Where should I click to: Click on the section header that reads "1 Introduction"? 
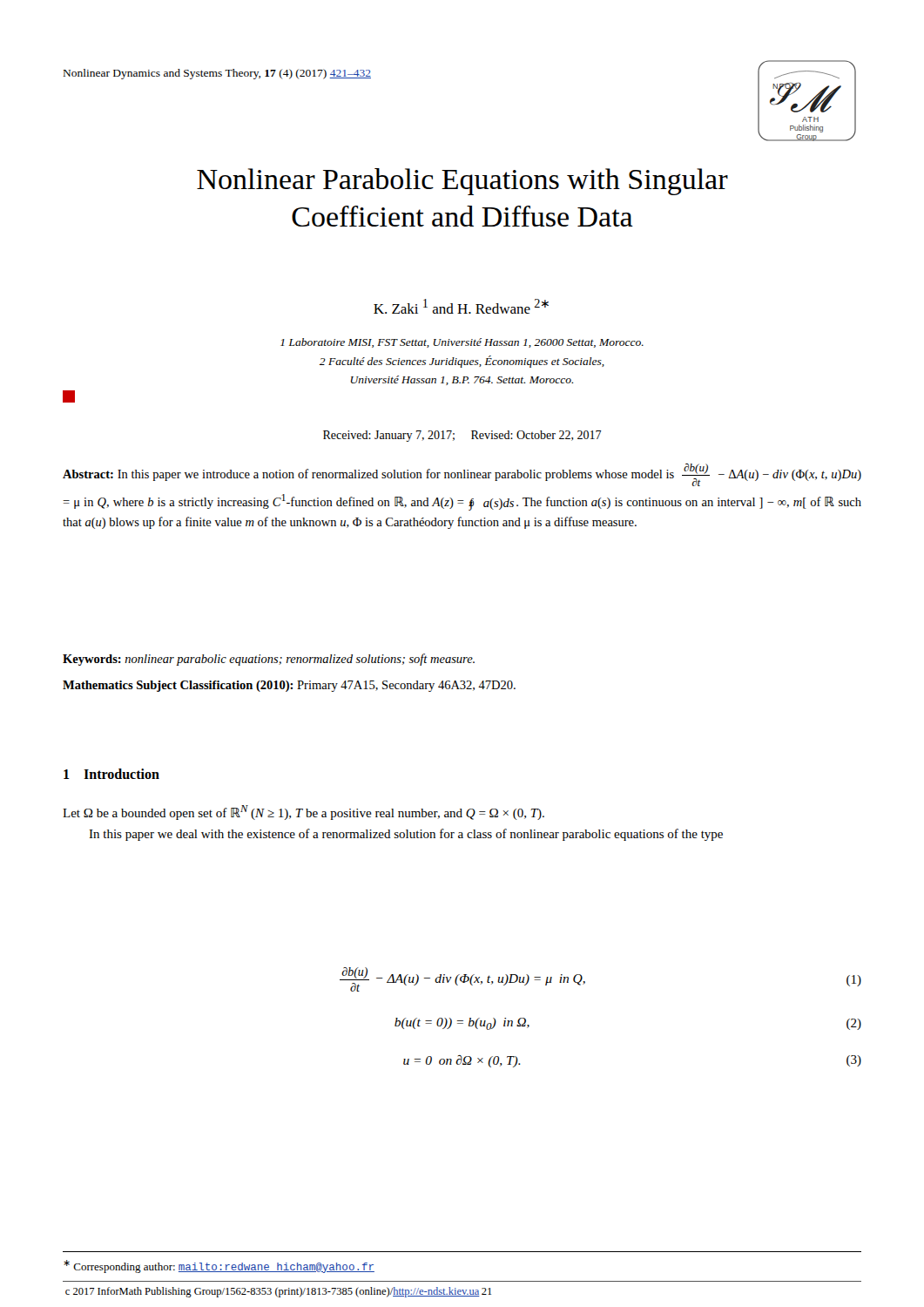[111, 774]
